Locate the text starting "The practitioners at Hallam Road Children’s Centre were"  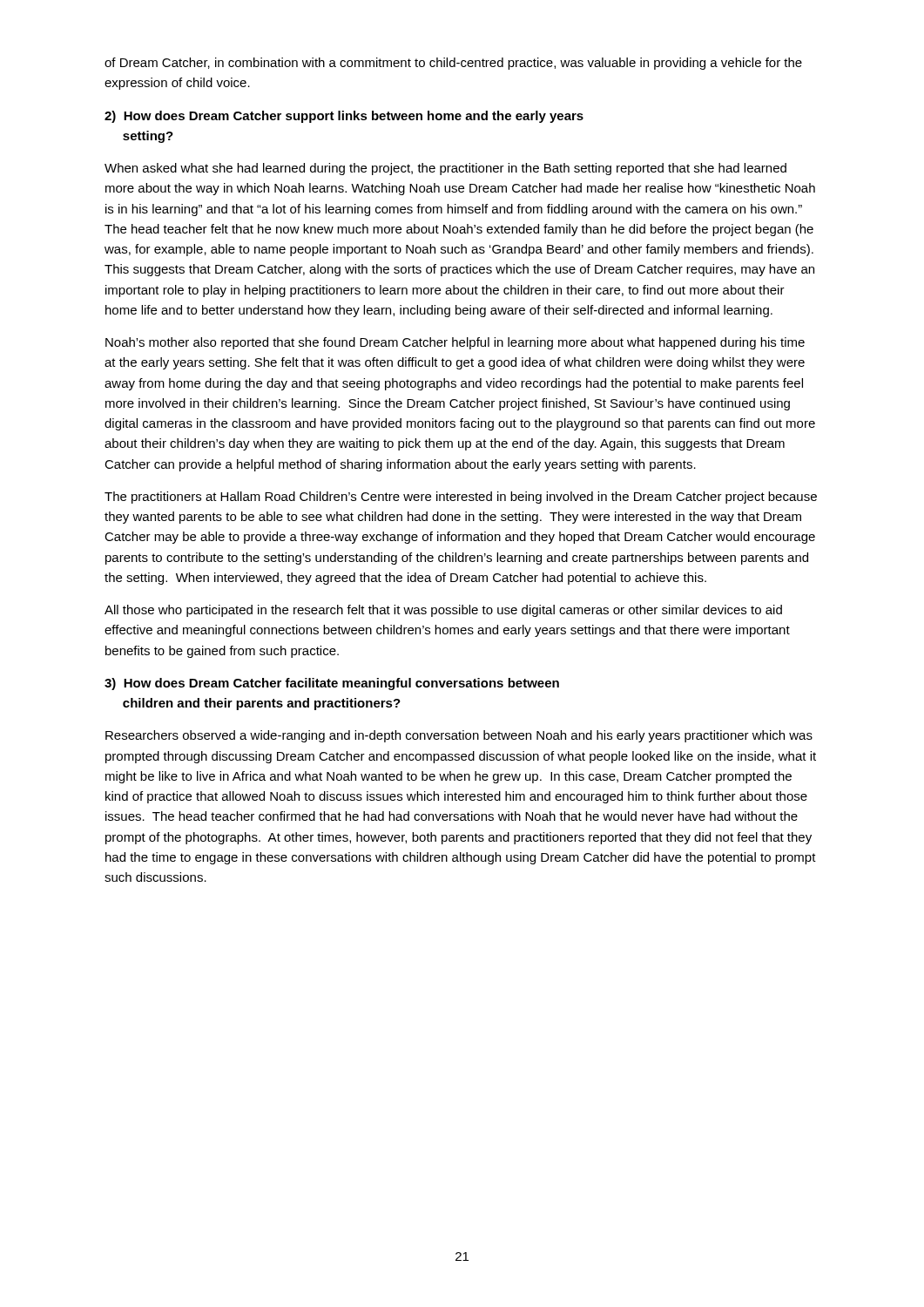461,537
